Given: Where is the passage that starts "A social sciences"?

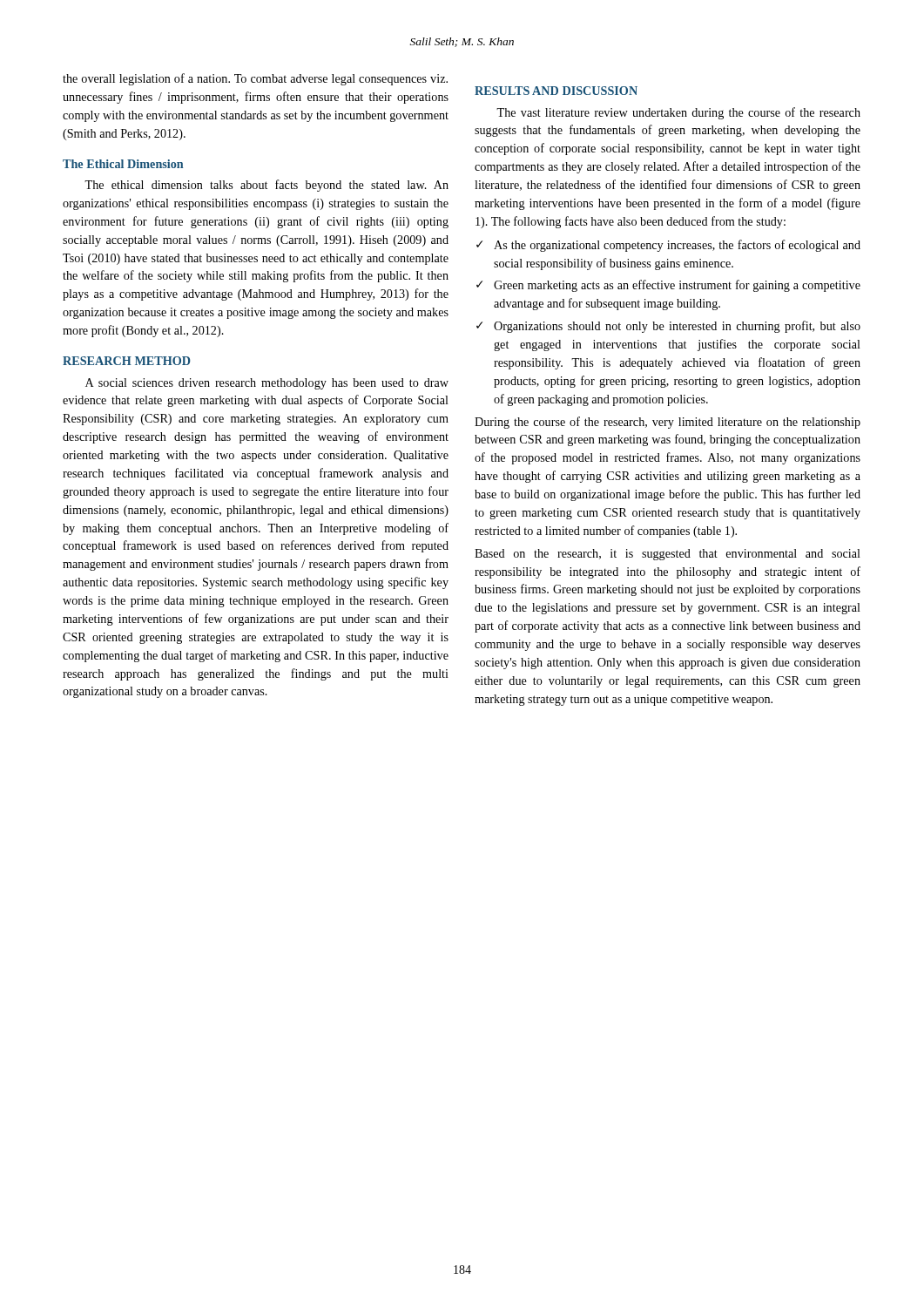Looking at the screenshot, I should (256, 537).
